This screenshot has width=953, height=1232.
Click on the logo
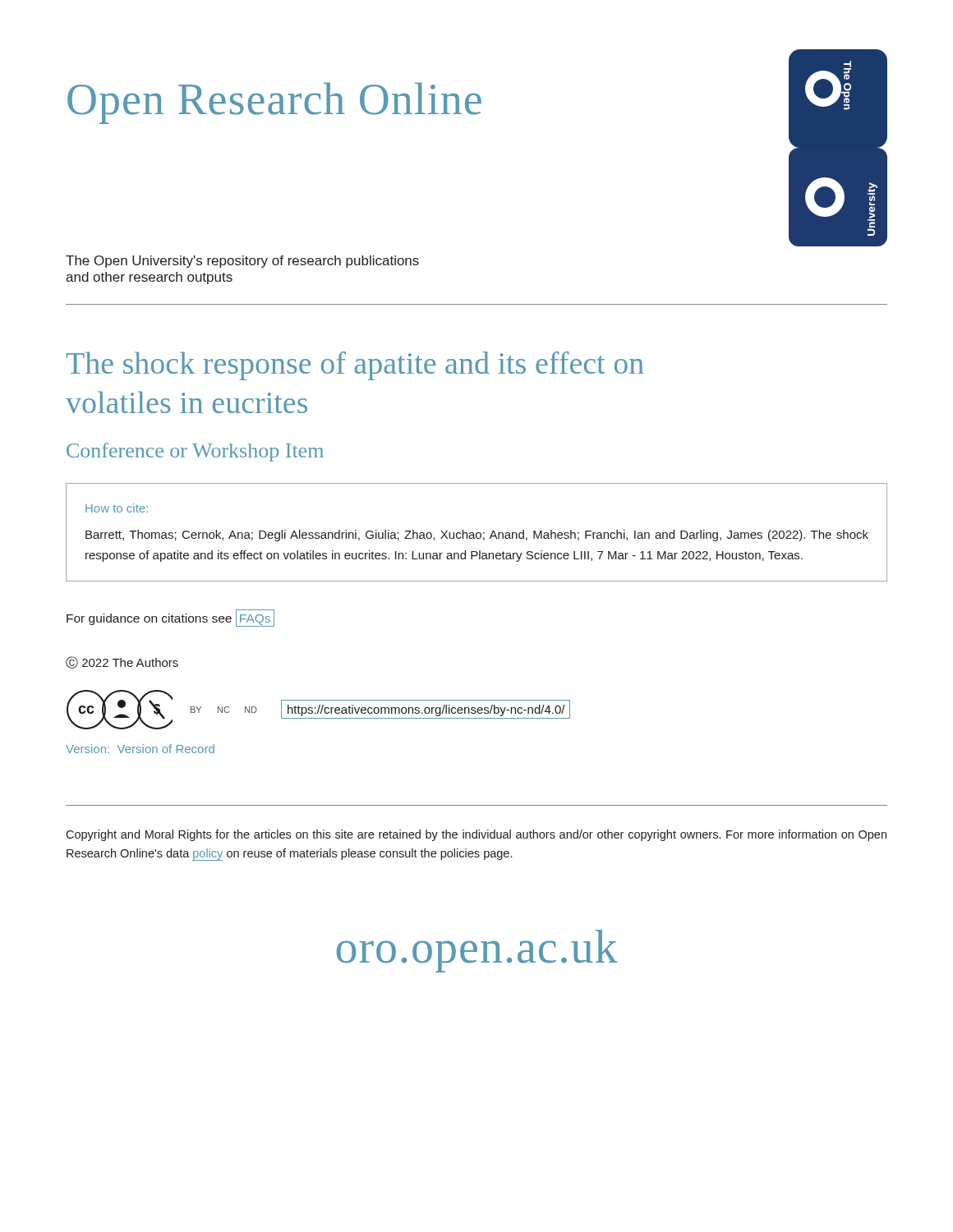point(476,709)
